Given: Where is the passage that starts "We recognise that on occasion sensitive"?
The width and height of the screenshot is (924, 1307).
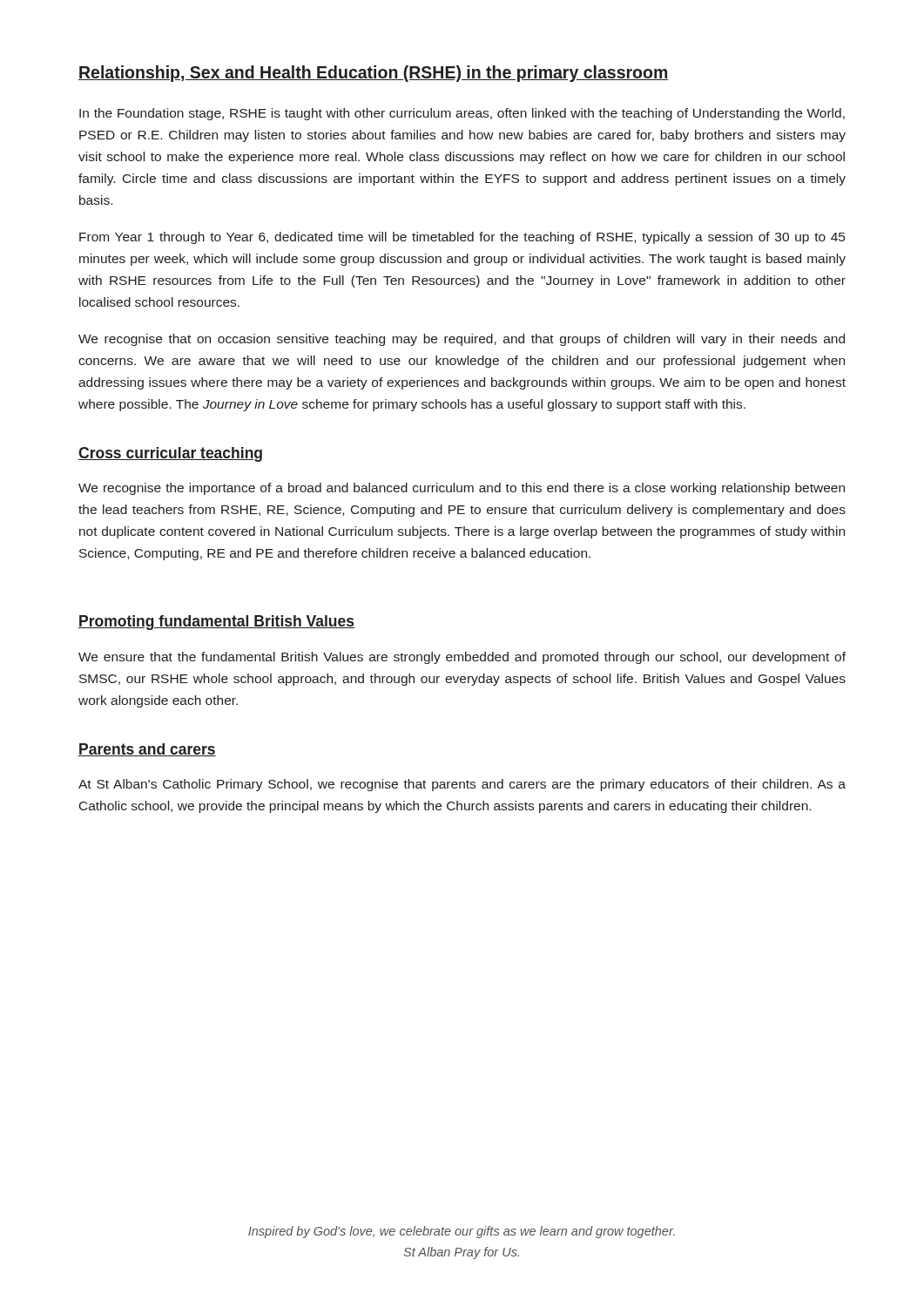Looking at the screenshot, I should (462, 371).
